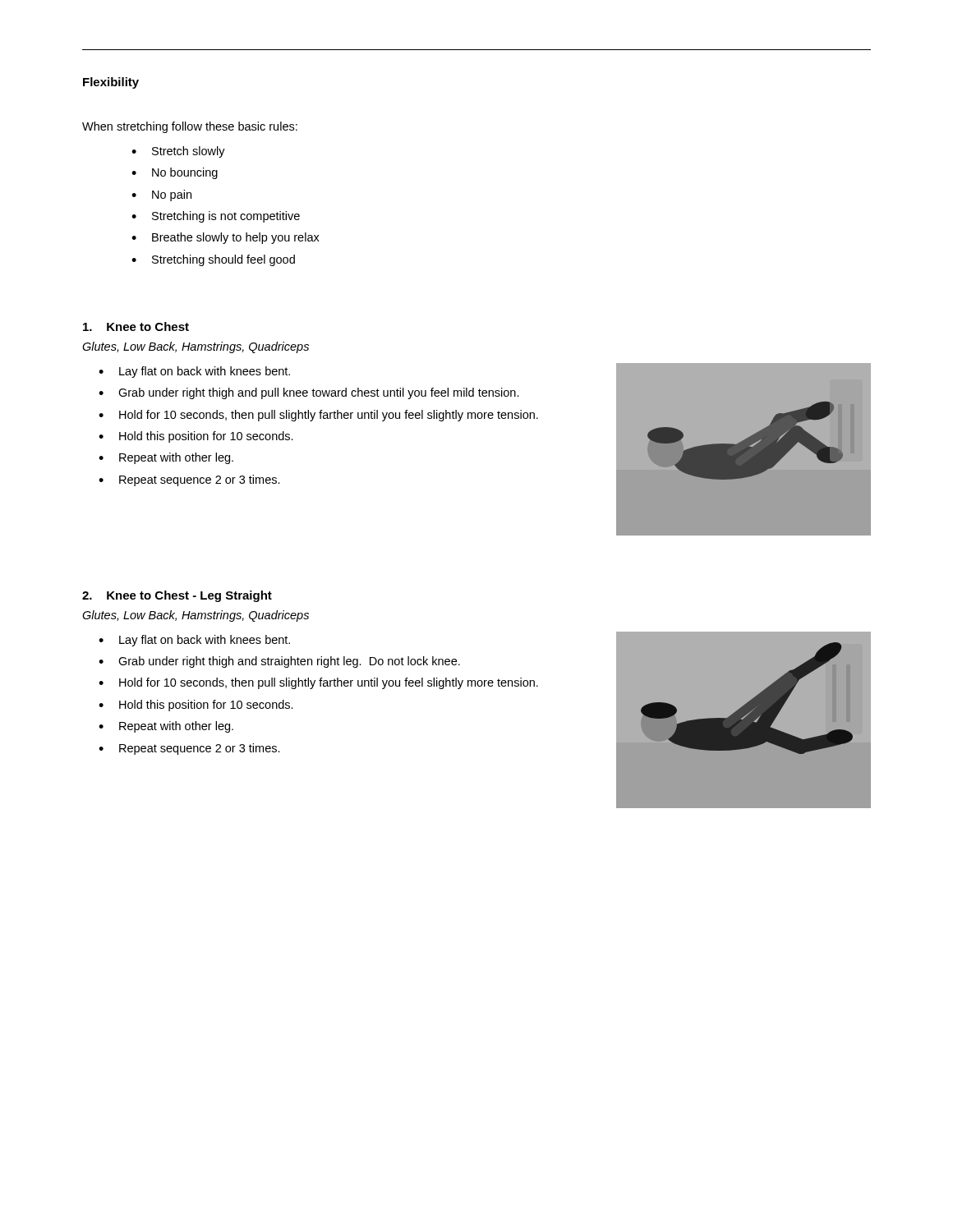The image size is (953, 1232).
Task: Point to "•Stretch slowly"
Action: 178,152
